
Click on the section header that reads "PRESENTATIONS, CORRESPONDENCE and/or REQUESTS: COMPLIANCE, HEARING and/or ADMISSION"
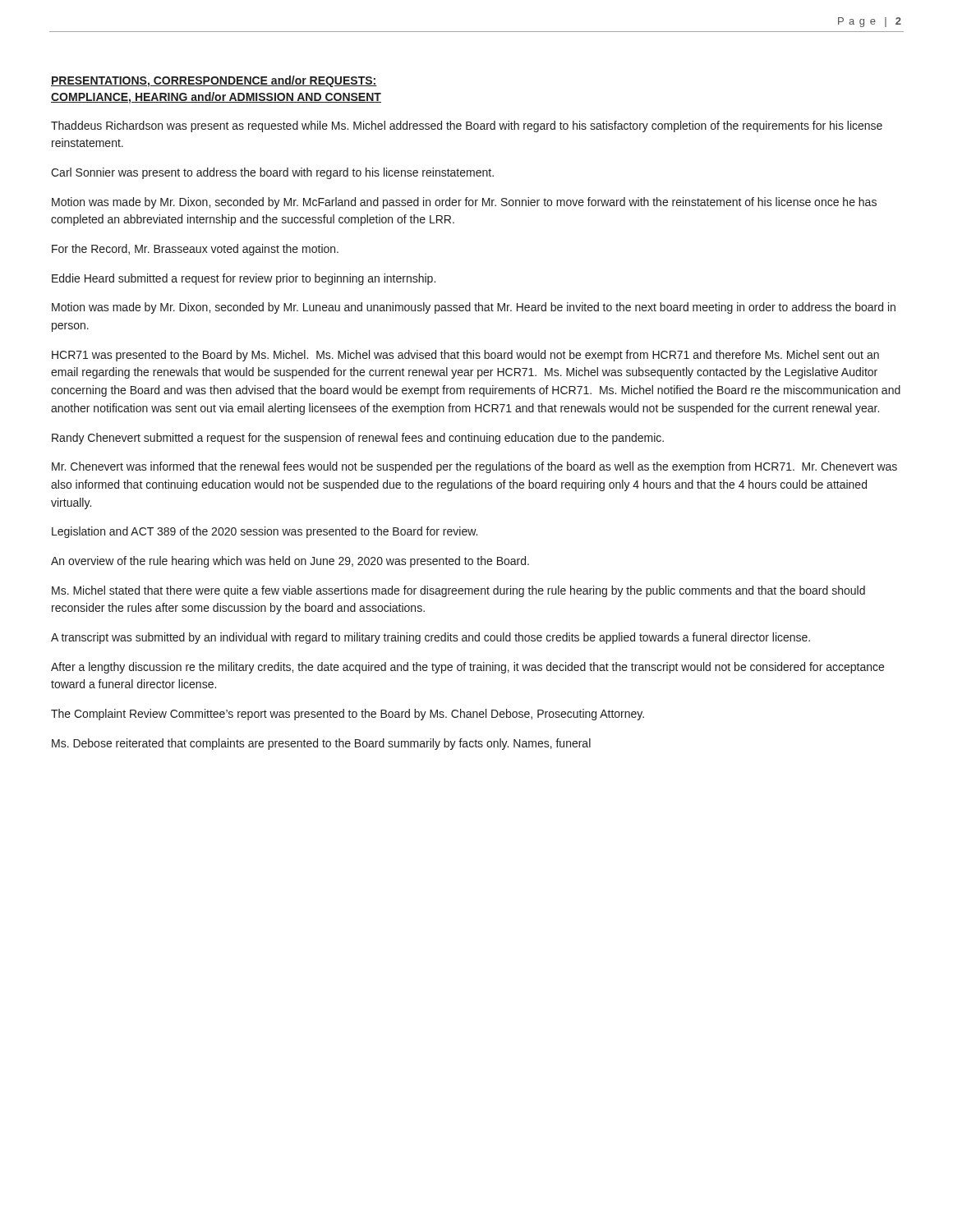pyautogui.click(x=216, y=89)
